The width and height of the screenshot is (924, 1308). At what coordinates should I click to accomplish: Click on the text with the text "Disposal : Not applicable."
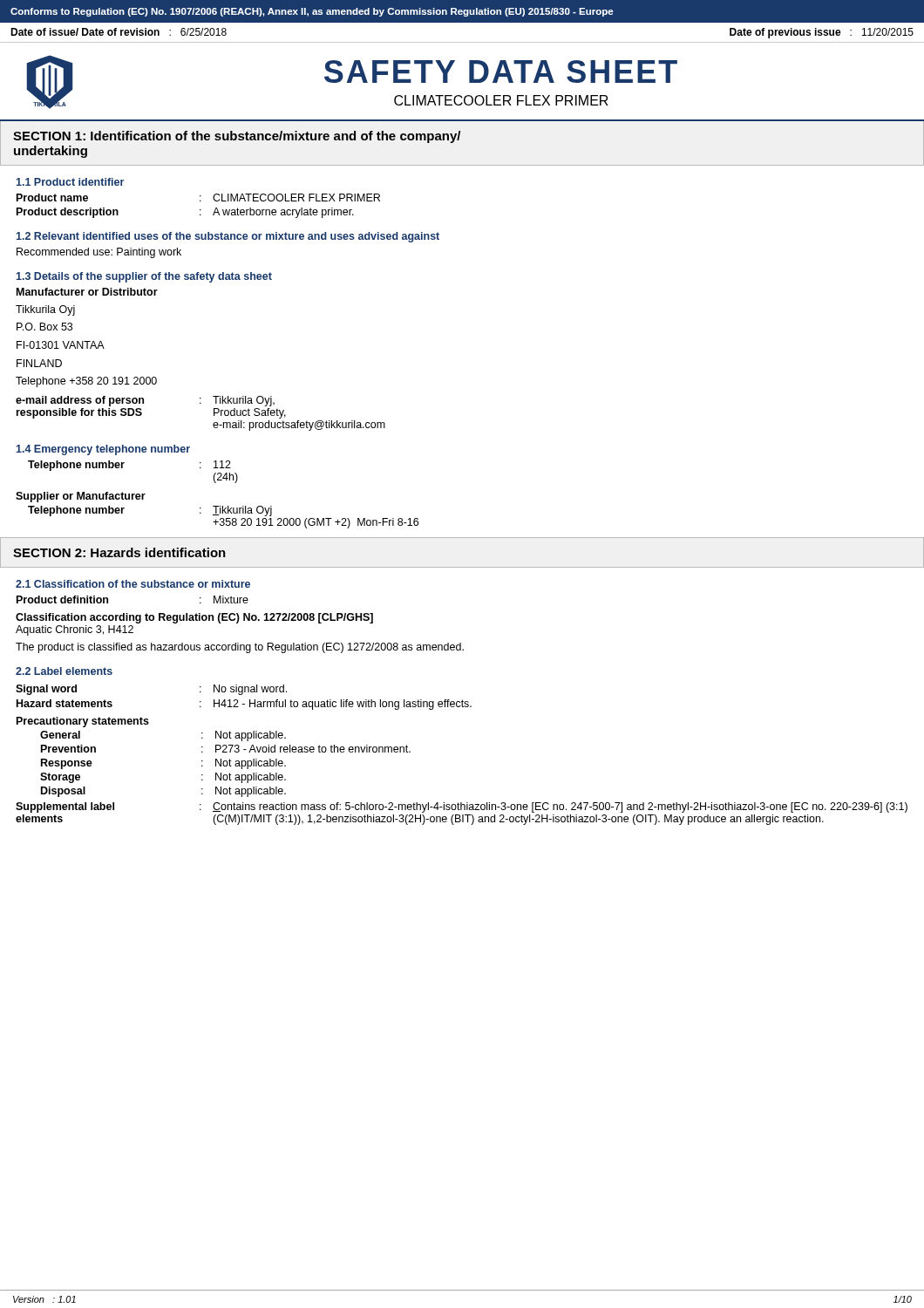click(x=462, y=791)
